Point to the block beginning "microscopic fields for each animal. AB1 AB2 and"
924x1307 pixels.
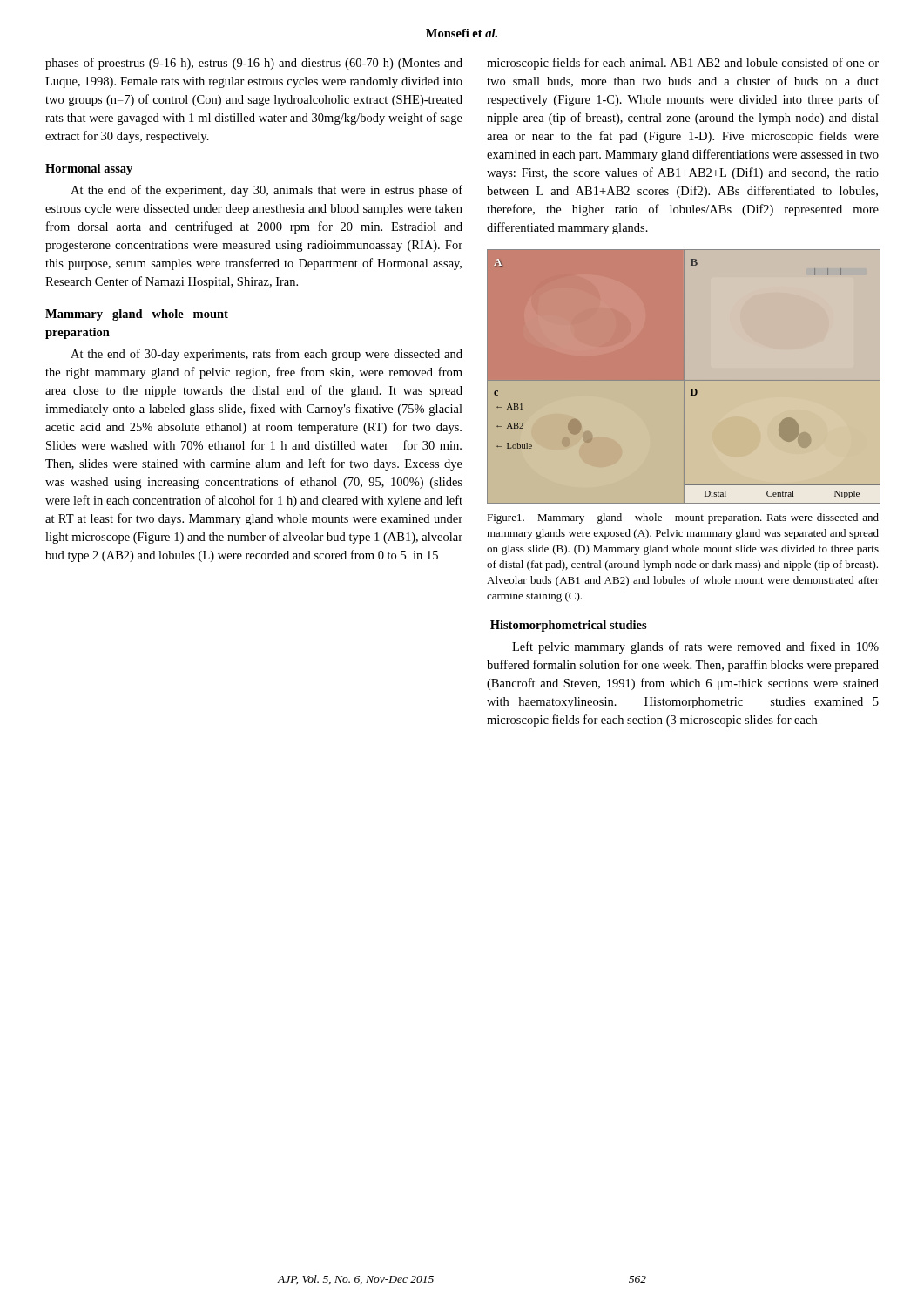tap(683, 145)
